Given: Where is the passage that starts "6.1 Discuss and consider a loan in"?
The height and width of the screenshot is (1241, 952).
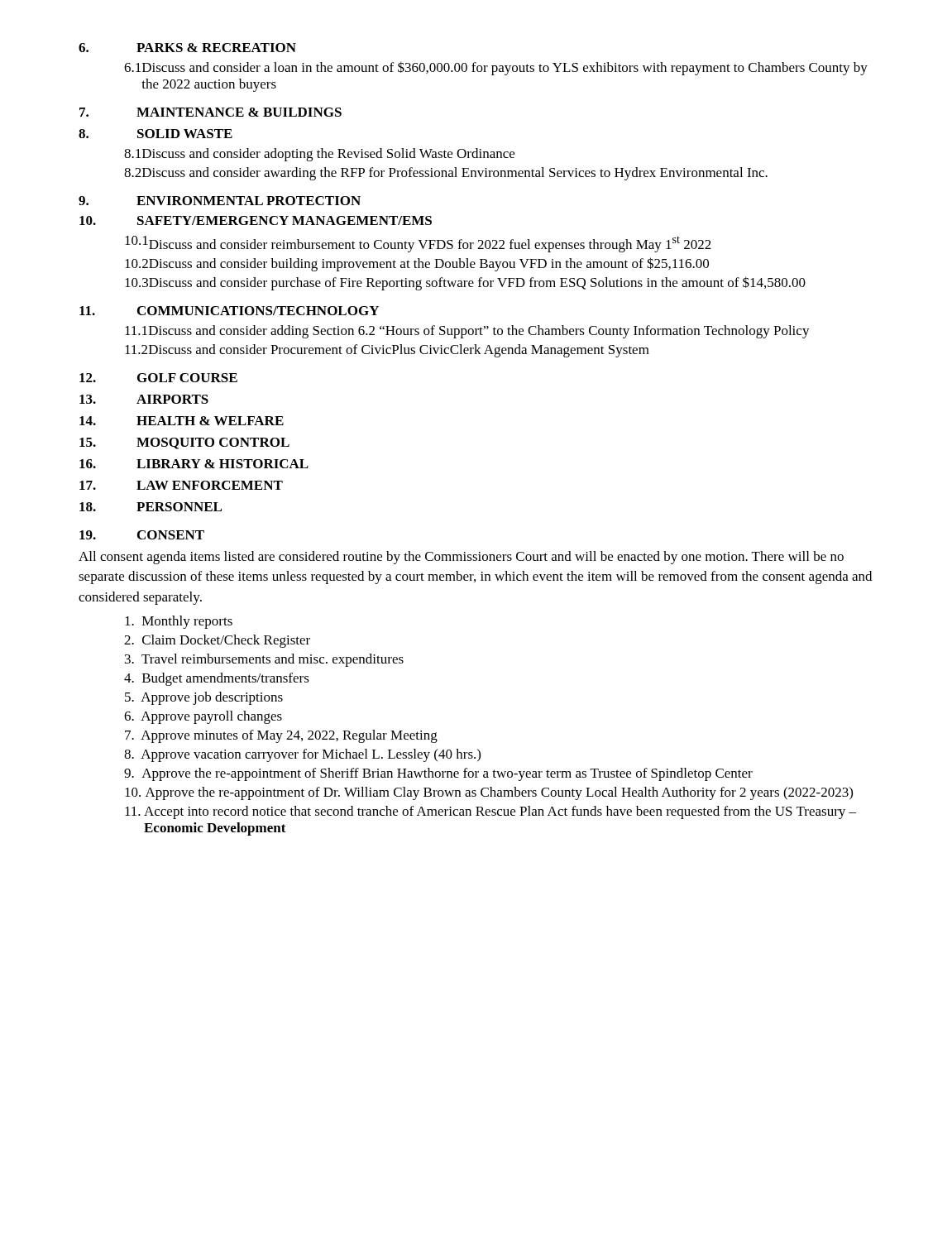Looking at the screenshot, I should pyautogui.click(x=482, y=76).
